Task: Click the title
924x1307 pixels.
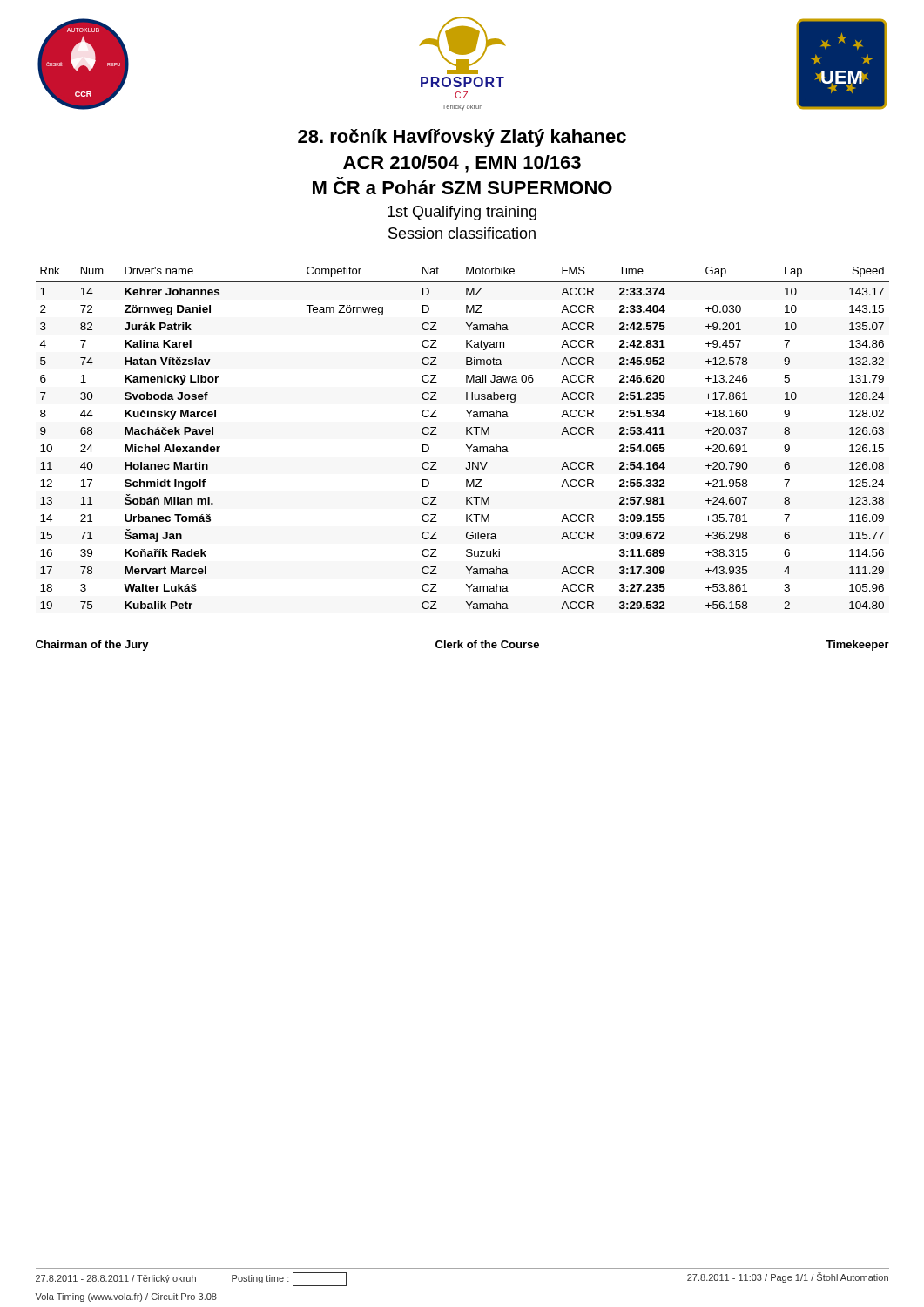Action: [462, 184]
